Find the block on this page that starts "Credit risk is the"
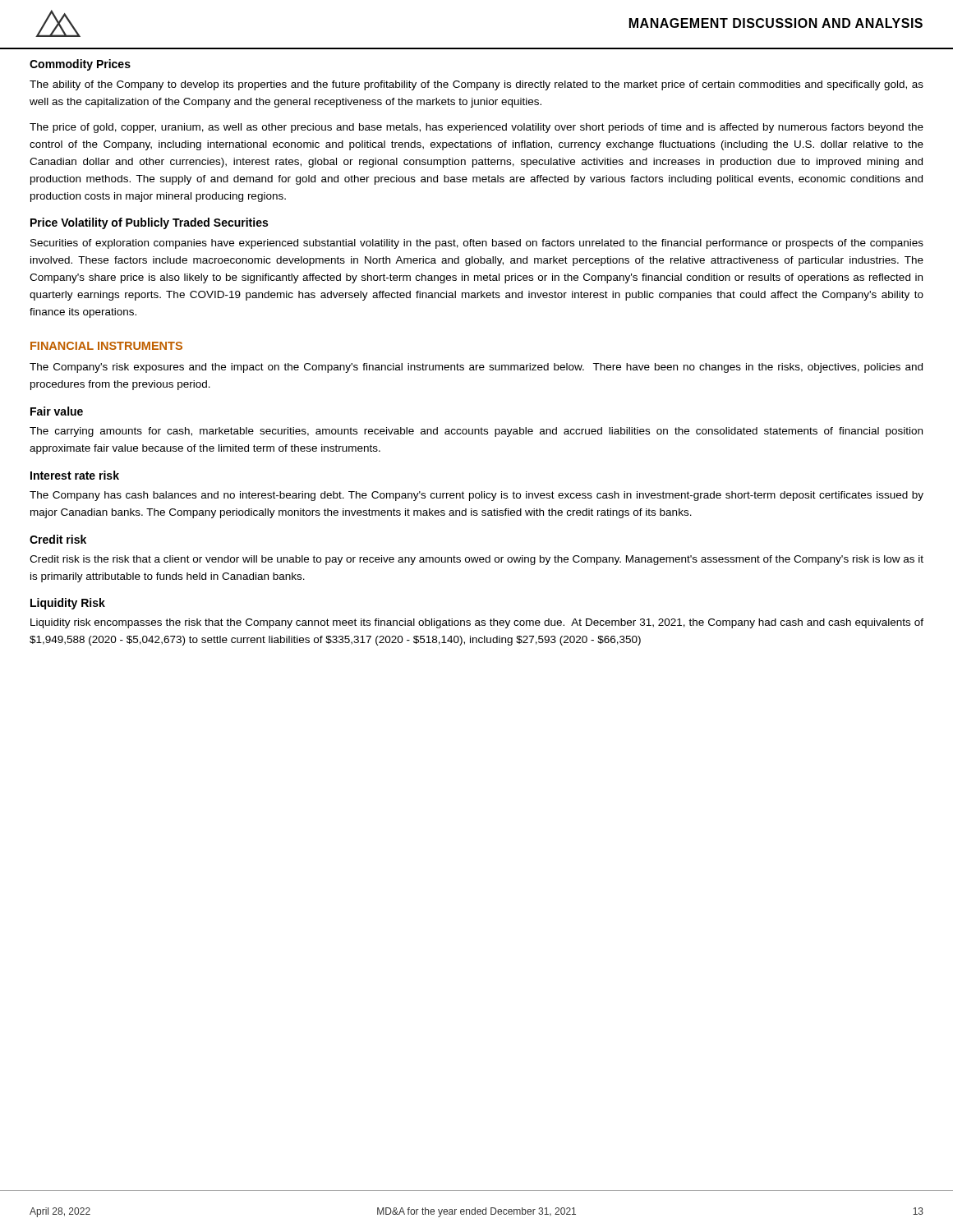Screen dimensions: 1232x953 pyautogui.click(x=476, y=567)
